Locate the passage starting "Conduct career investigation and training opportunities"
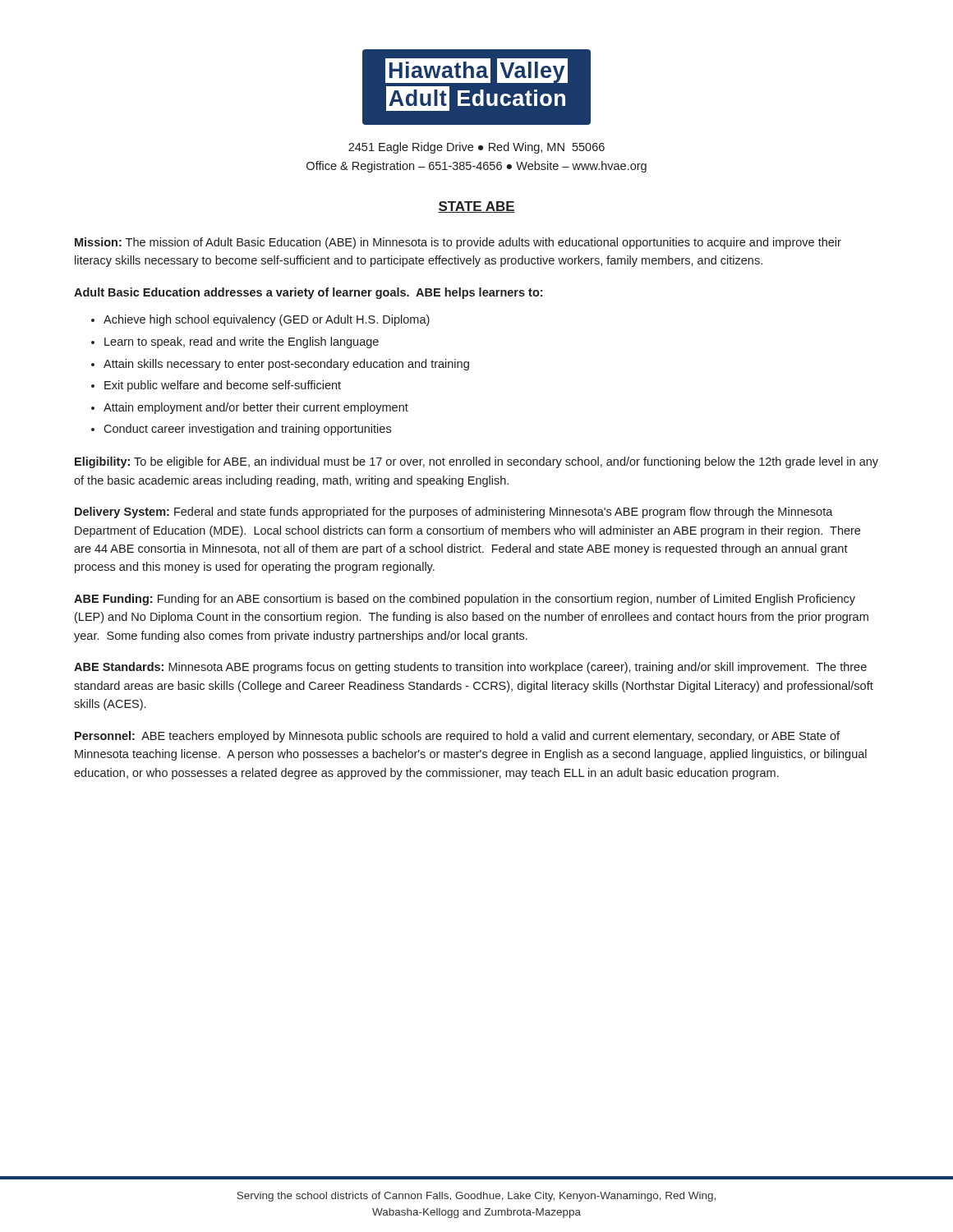The width and height of the screenshot is (953, 1232). [248, 429]
